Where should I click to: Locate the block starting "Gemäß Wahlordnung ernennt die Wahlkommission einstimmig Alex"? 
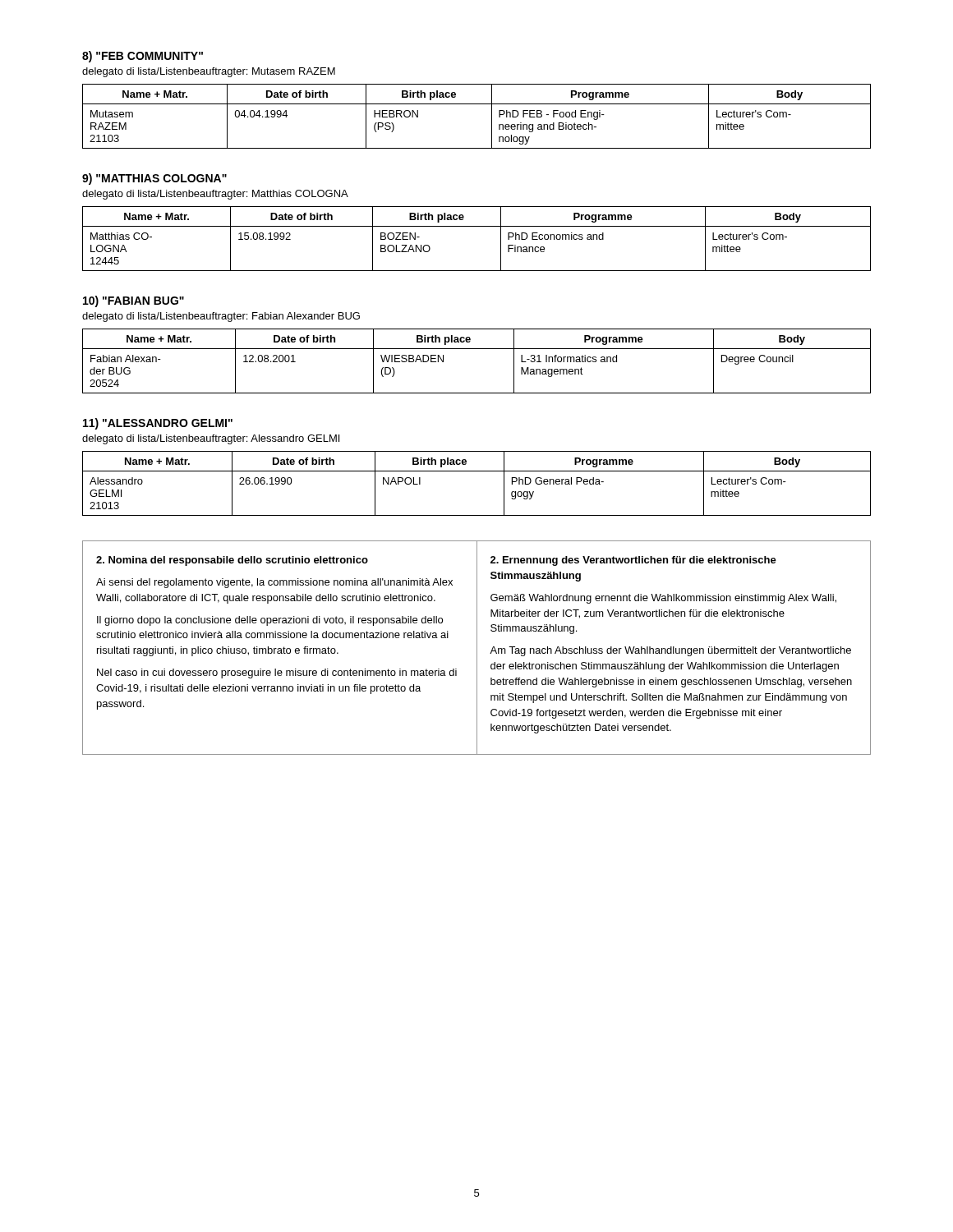click(673, 663)
